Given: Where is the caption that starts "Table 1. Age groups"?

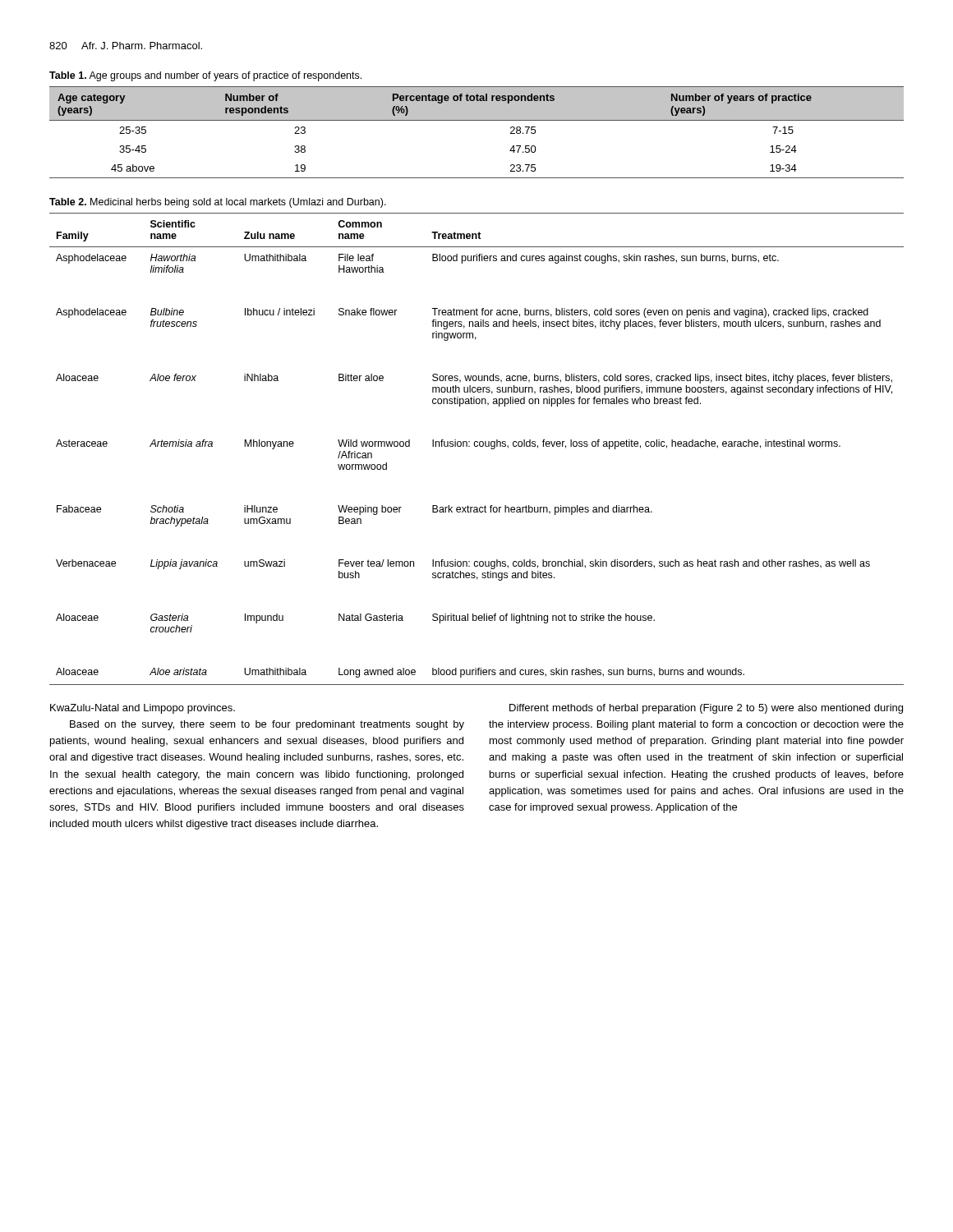Looking at the screenshot, I should 206,76.
